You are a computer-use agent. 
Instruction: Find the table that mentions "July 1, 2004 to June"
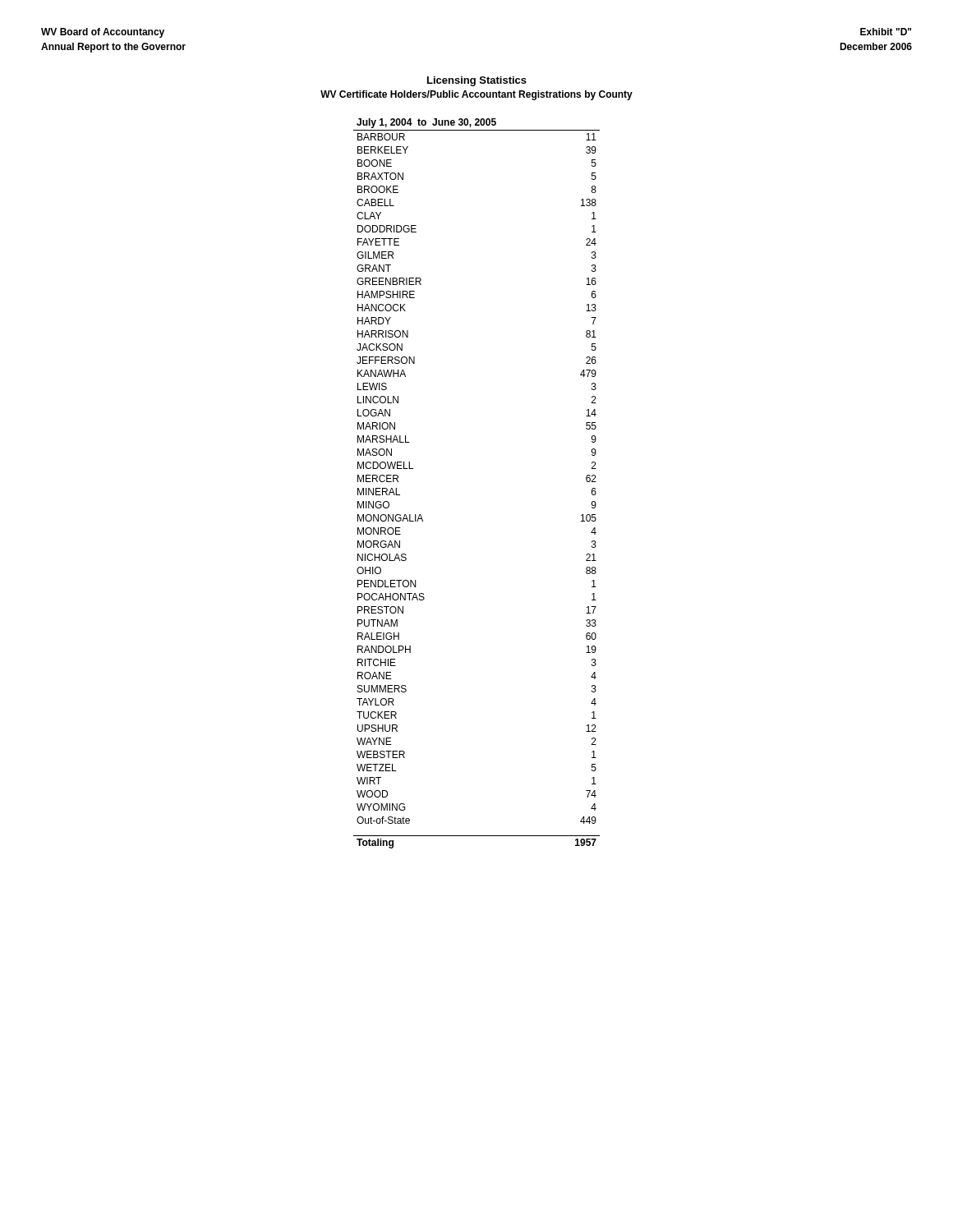click(x=476, y=482)
